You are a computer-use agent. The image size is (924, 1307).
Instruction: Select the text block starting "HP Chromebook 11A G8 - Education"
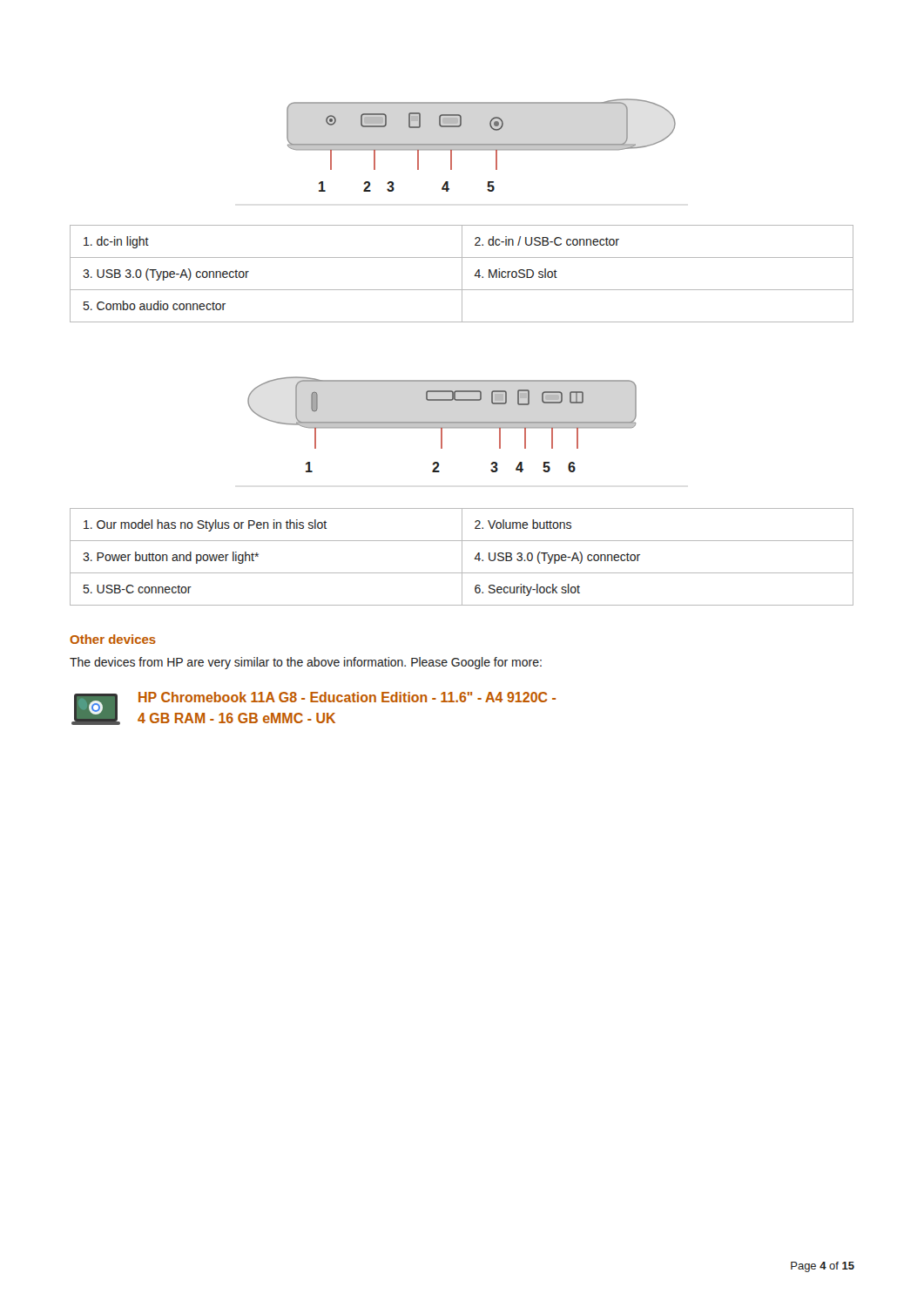point(347,708)
